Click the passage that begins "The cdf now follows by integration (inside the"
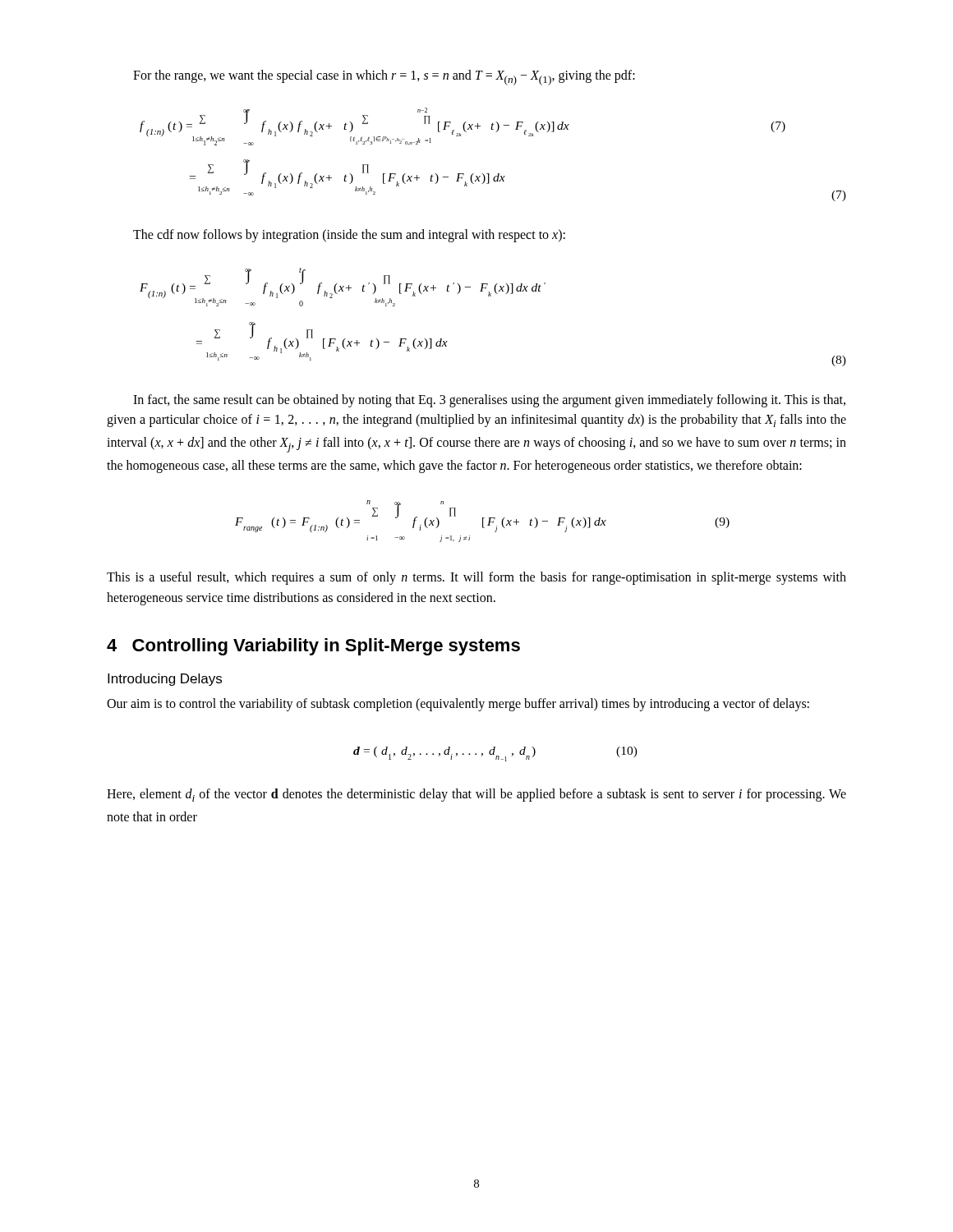Image resolution: width=953 pixels, height=1232 pixels. point(476,235)
